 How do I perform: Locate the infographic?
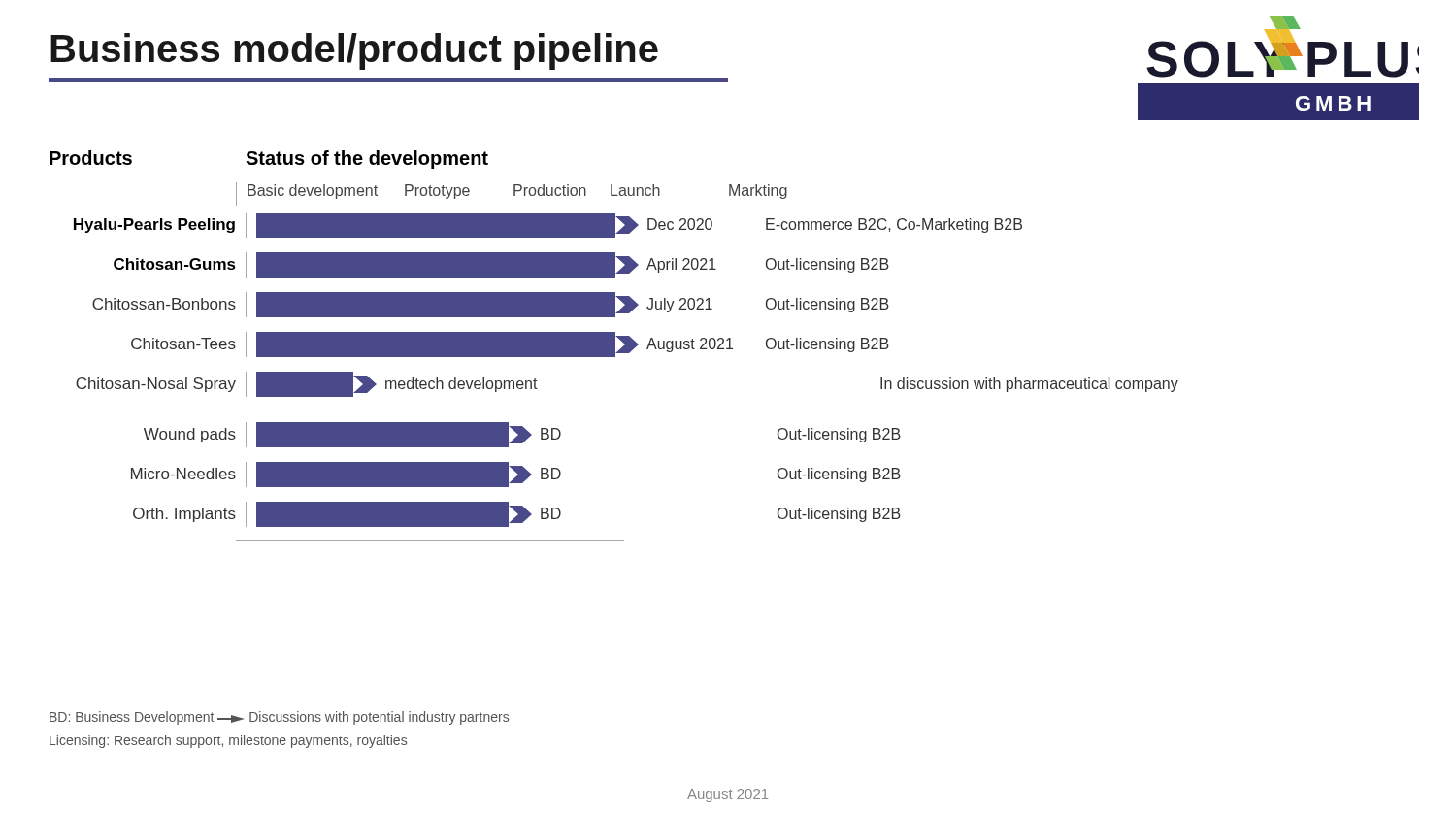tap(738, 361)
